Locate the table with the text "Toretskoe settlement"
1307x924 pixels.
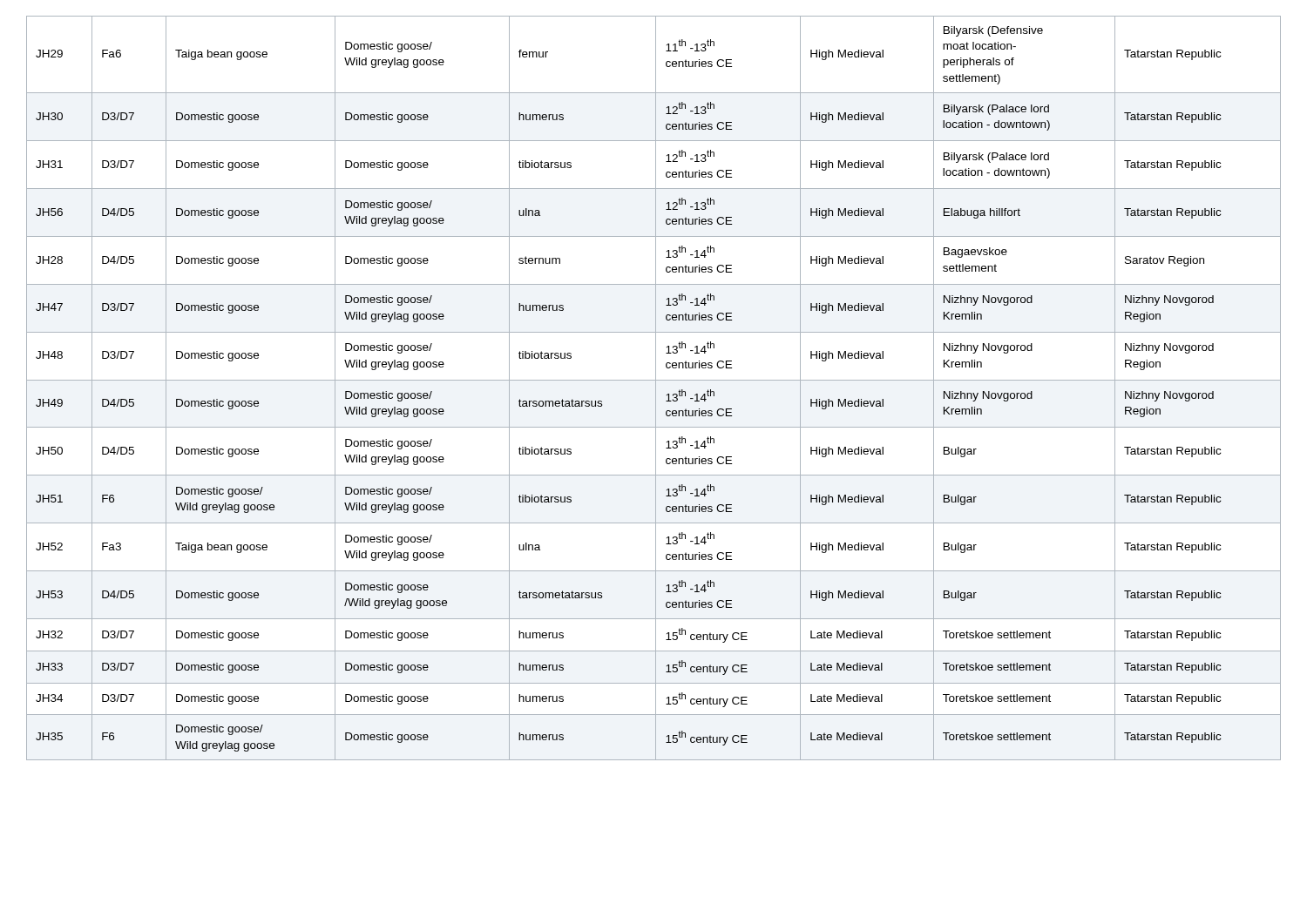click(654, 388)
